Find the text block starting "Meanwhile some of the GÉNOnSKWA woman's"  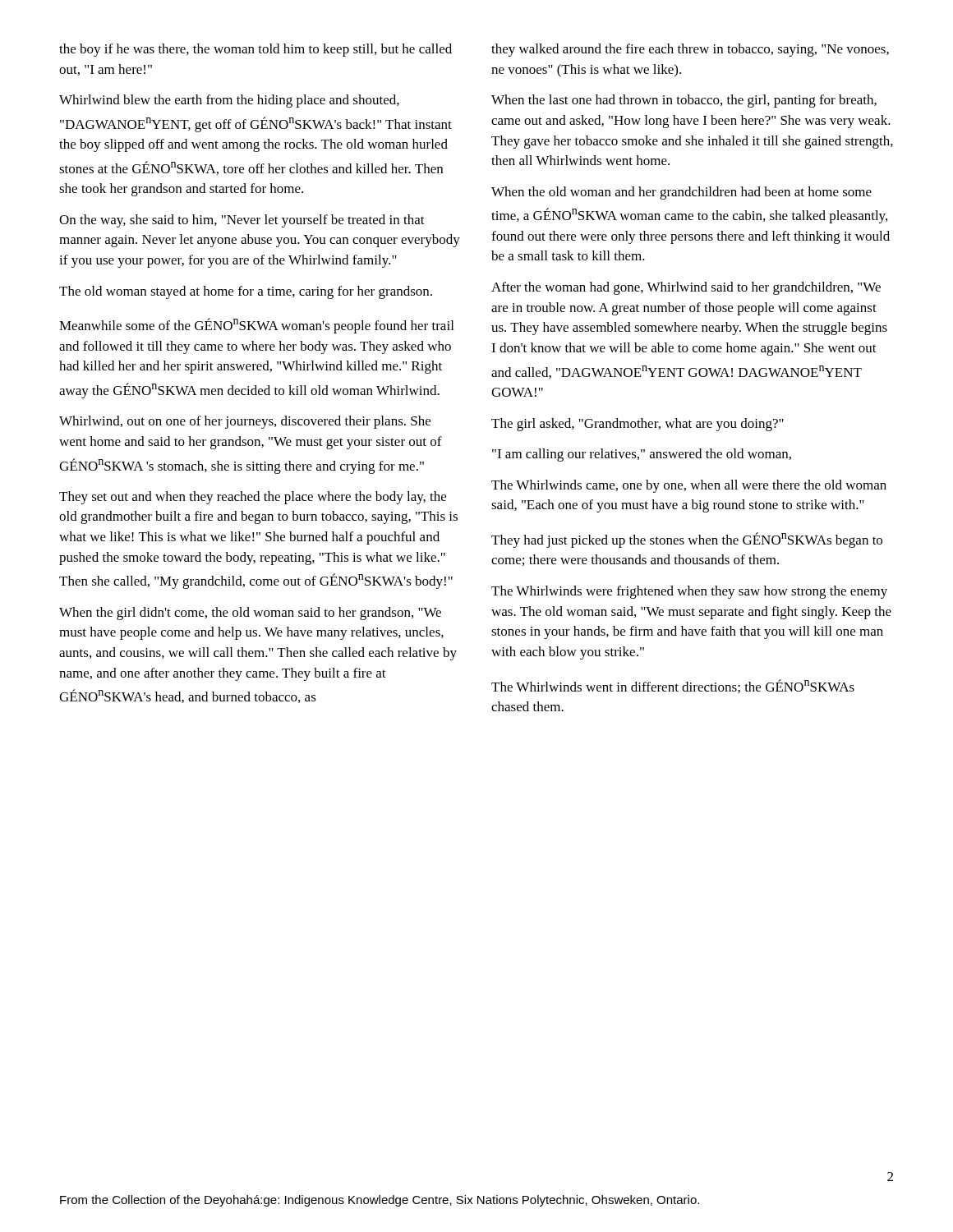click(x=260, y=357)
